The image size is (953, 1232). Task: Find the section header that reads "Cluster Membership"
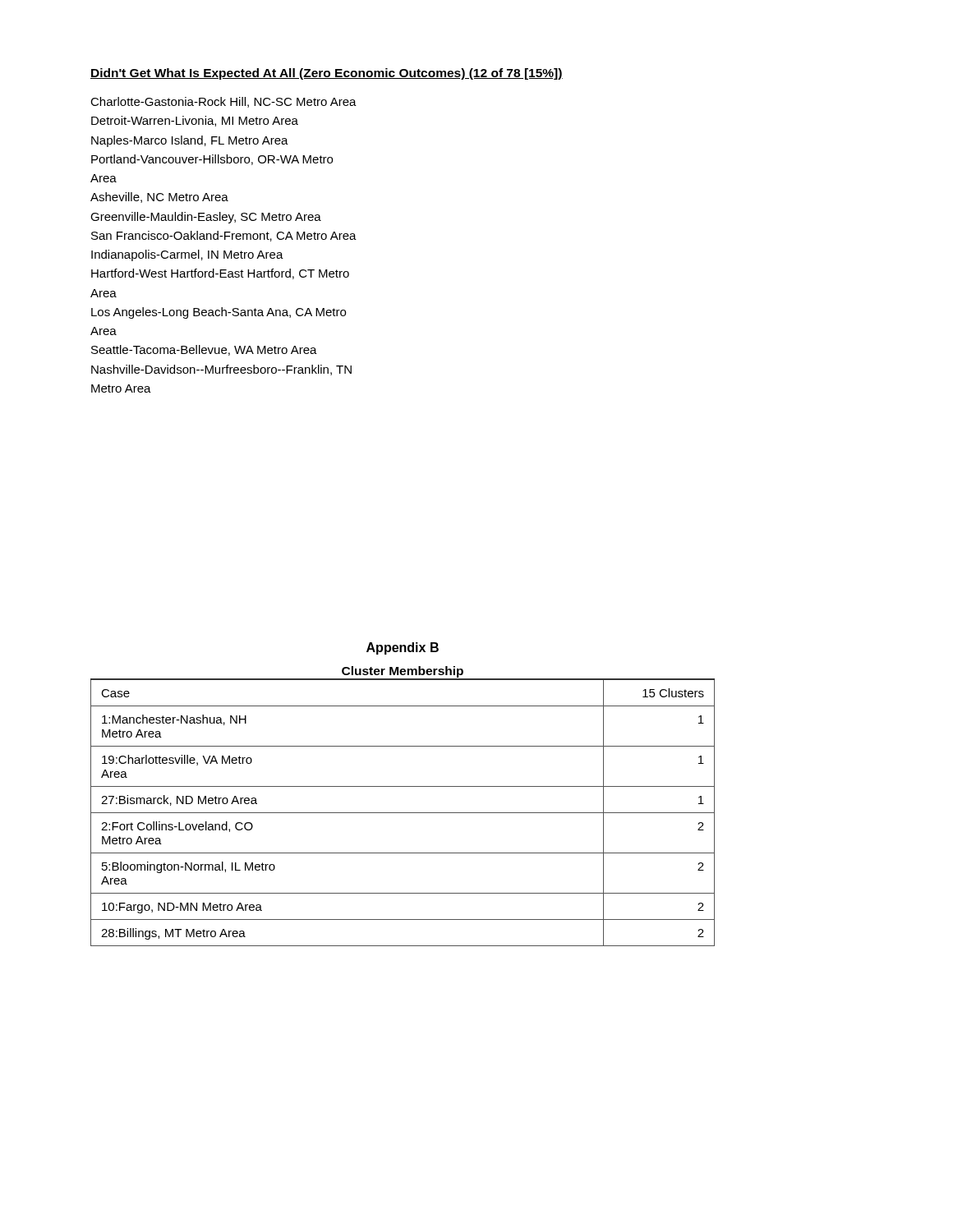click(x=403, y=671)
